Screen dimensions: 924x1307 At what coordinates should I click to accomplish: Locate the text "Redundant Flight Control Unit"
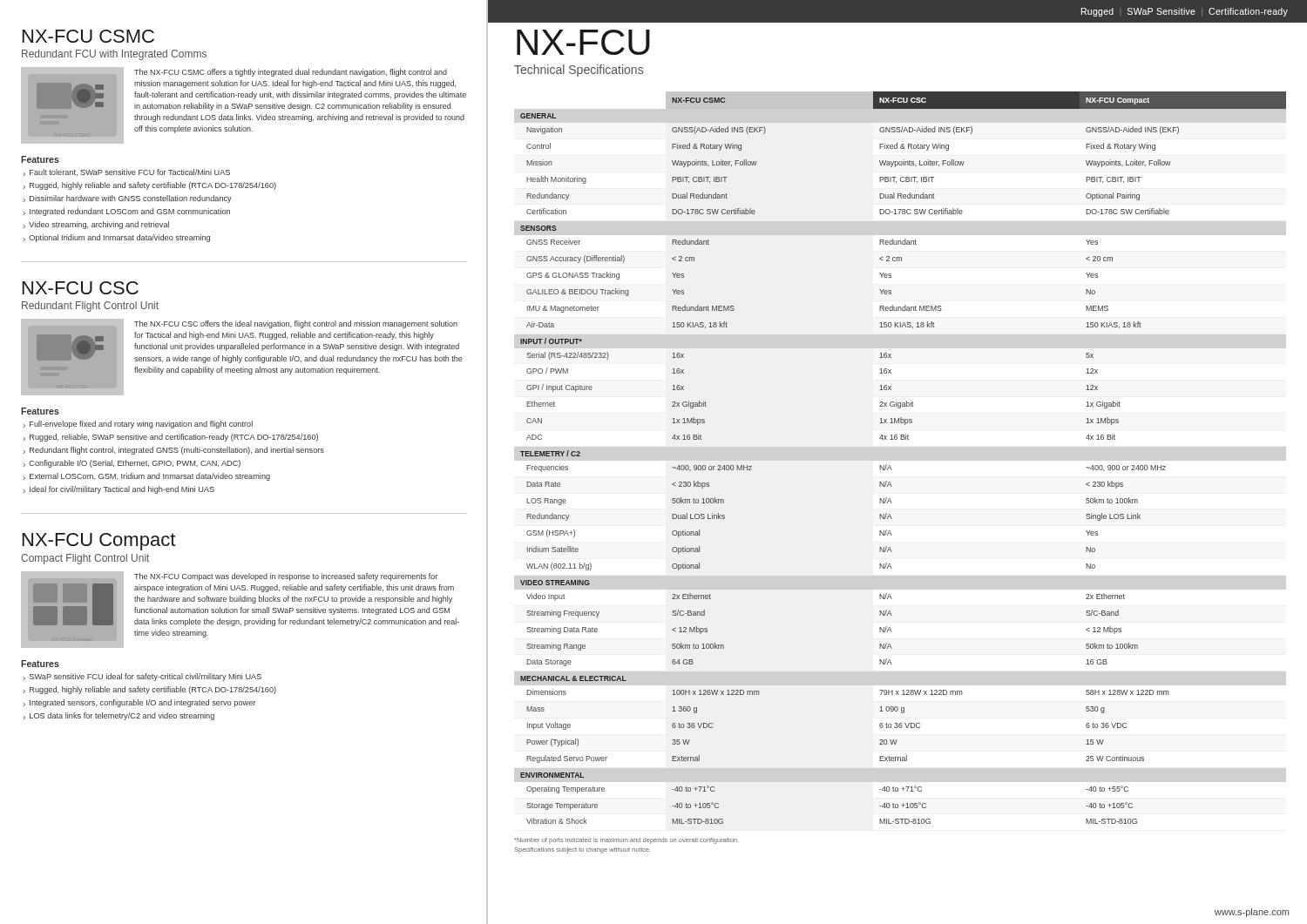coord(90,307)
